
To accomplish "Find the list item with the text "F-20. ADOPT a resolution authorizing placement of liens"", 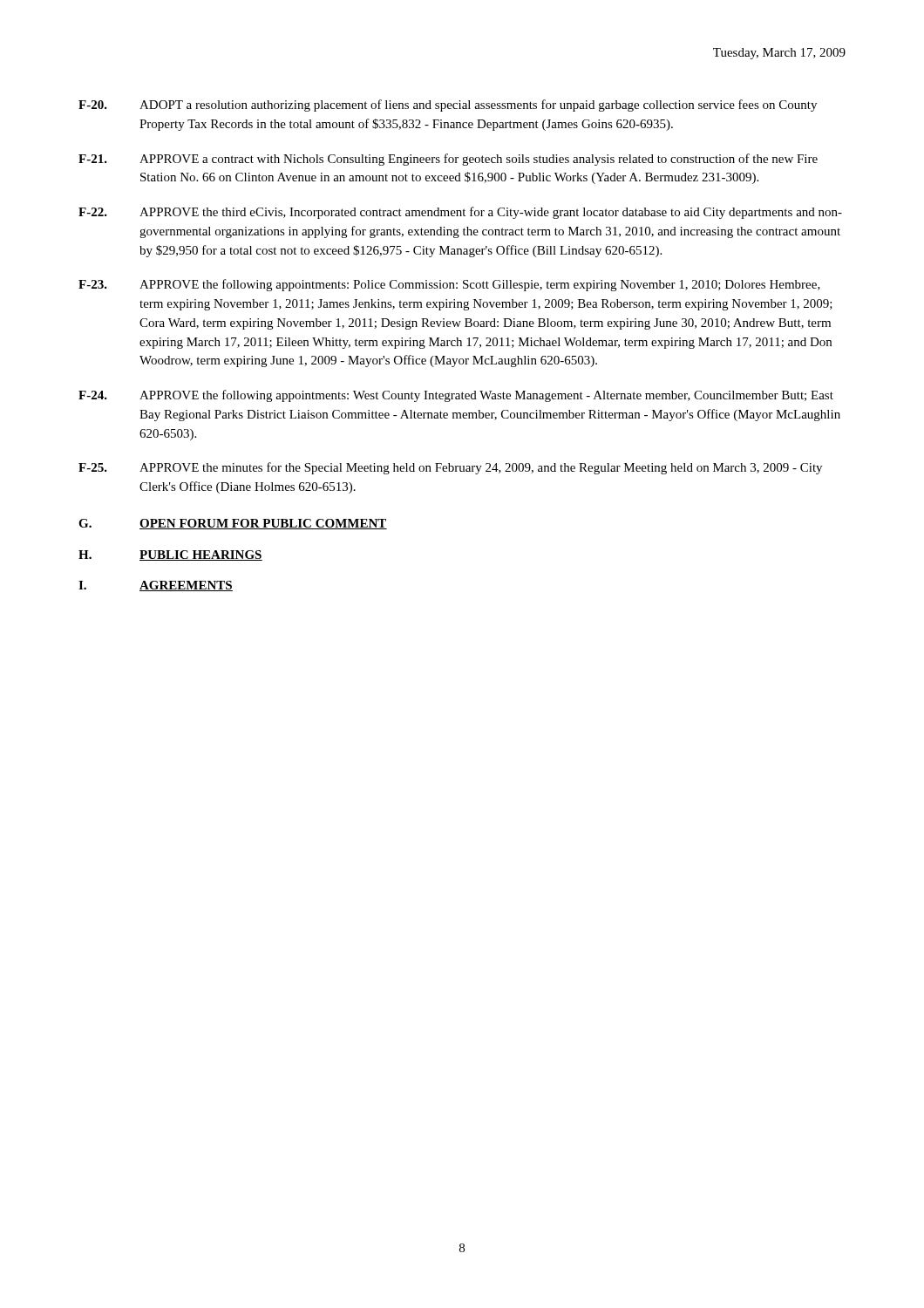I will [x=462, y=115].
